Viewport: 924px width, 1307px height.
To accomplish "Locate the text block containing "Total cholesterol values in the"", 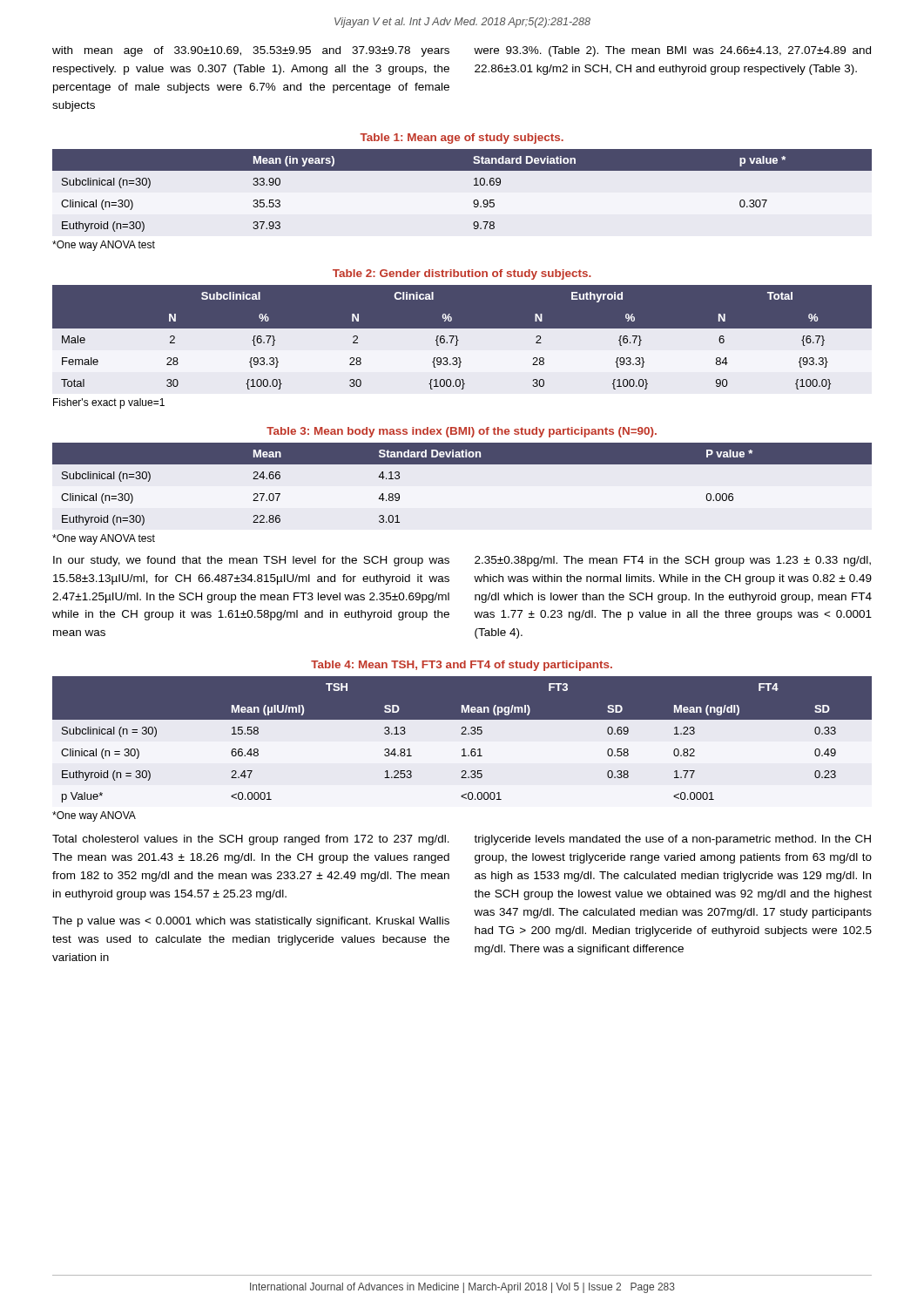I will click(251, 866).
